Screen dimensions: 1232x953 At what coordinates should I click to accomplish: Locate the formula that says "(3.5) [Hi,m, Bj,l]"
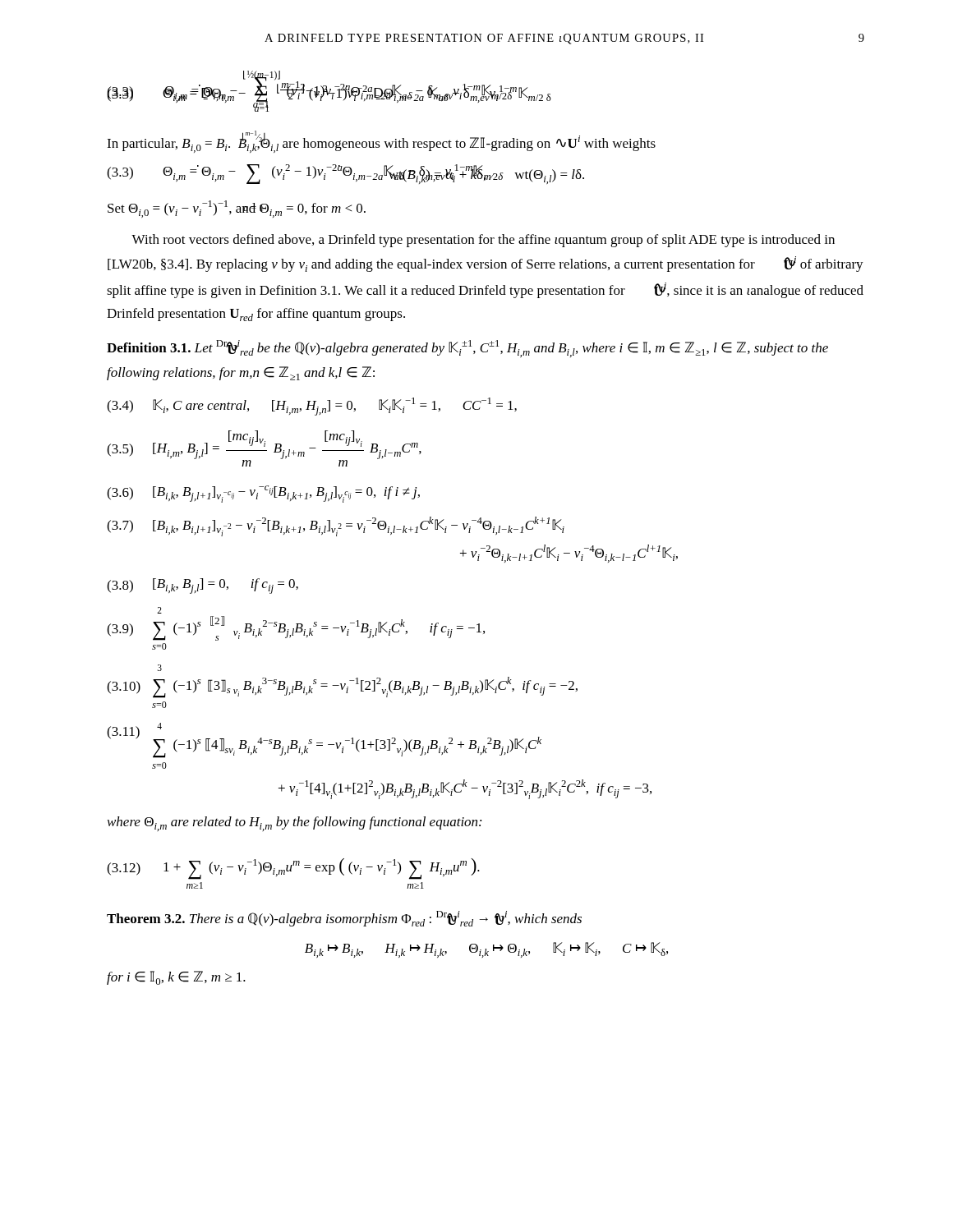(264, 449)
